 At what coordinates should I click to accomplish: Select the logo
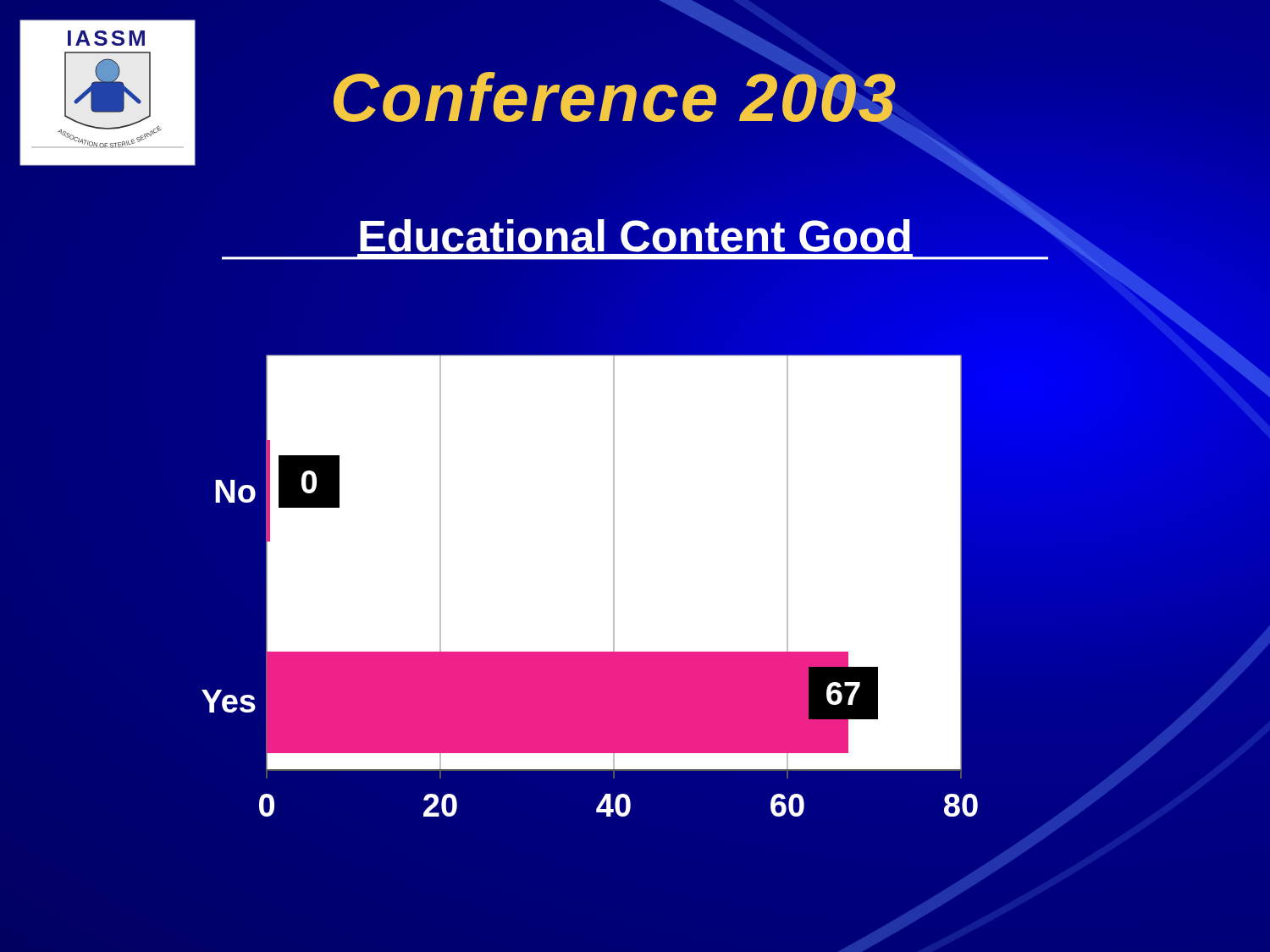[108, 93]
